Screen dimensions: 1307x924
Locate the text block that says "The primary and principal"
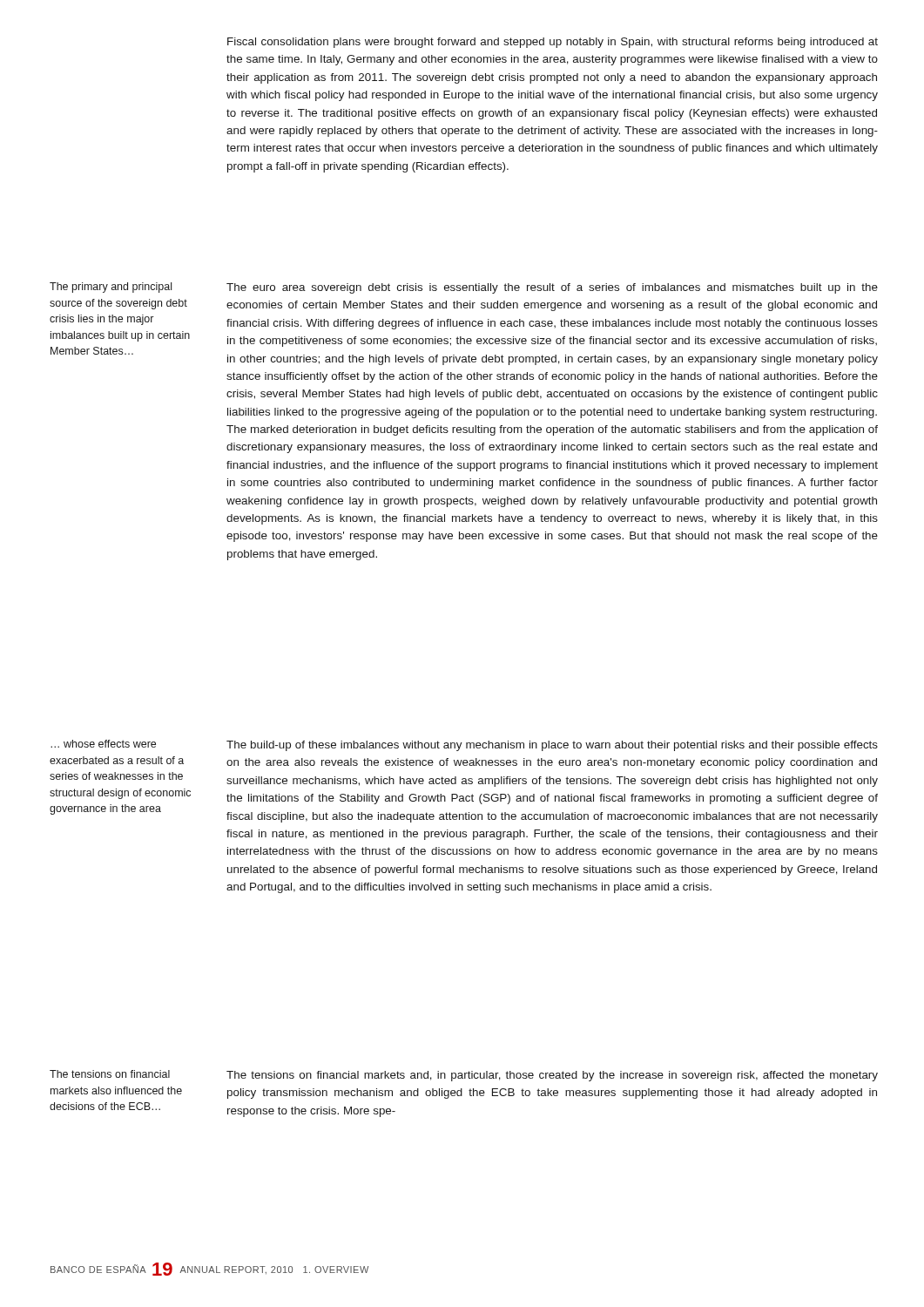(120, 319)
